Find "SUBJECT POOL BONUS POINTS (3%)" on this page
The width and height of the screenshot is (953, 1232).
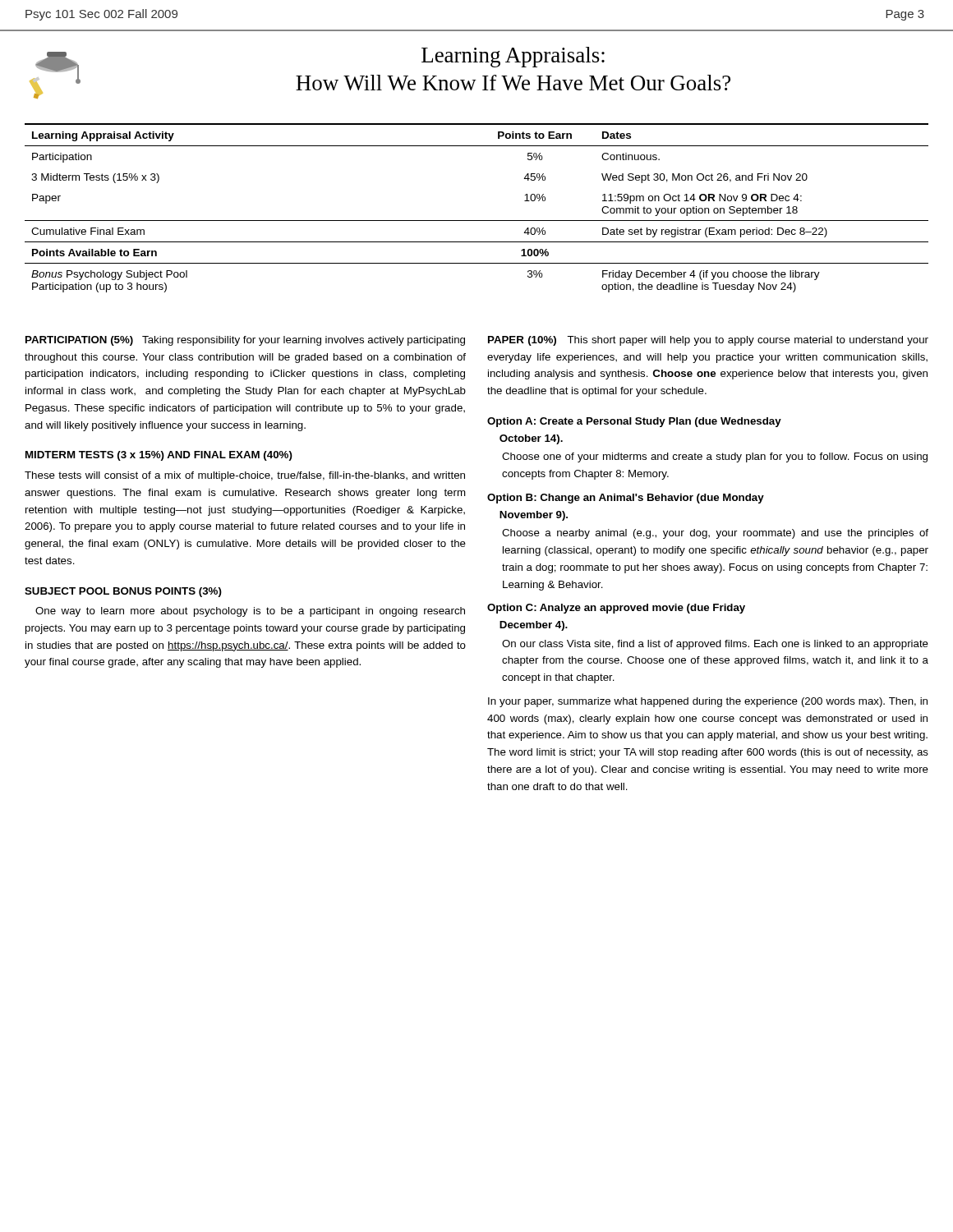(123, 591)
